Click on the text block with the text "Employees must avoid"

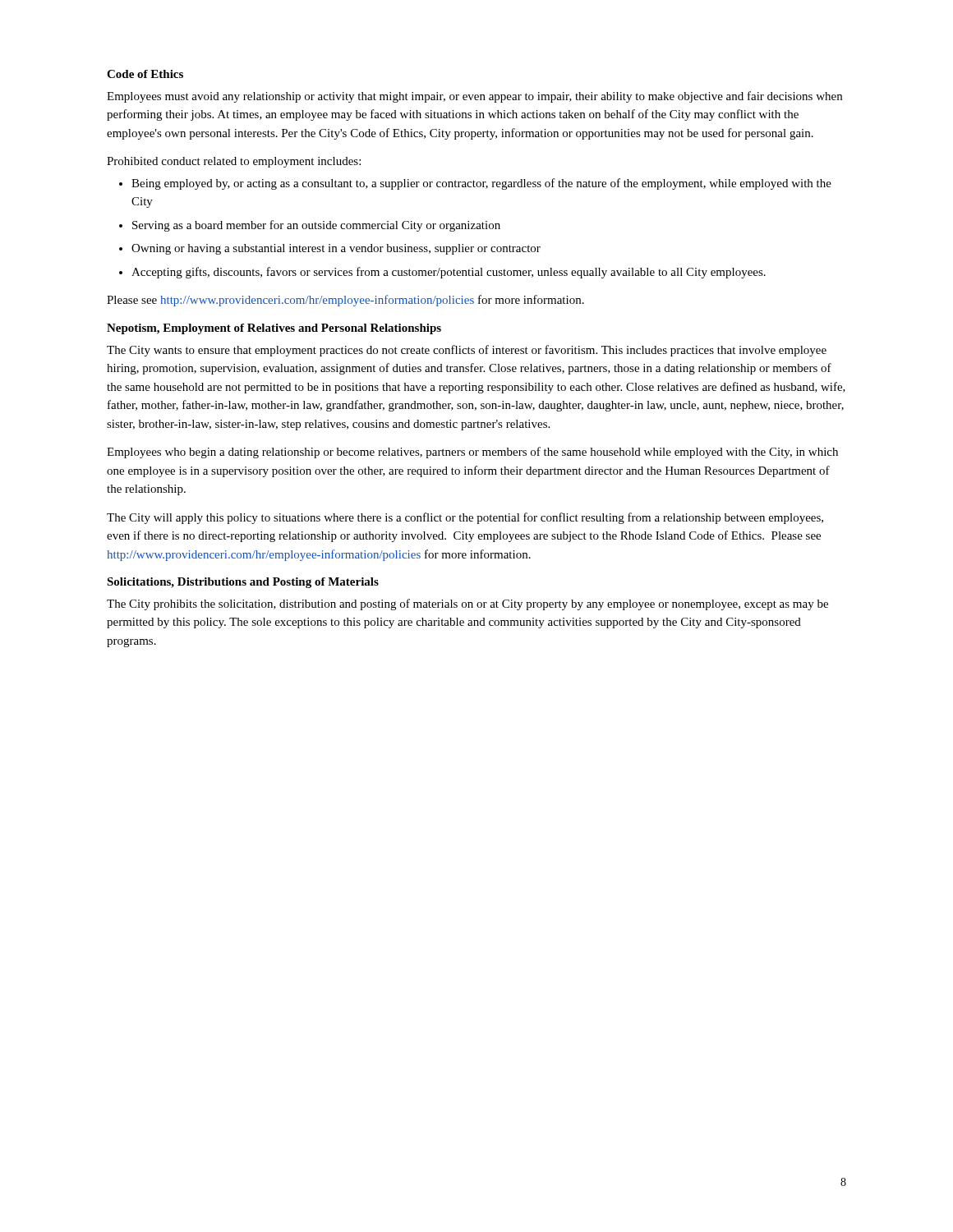[x=475, y=114]
